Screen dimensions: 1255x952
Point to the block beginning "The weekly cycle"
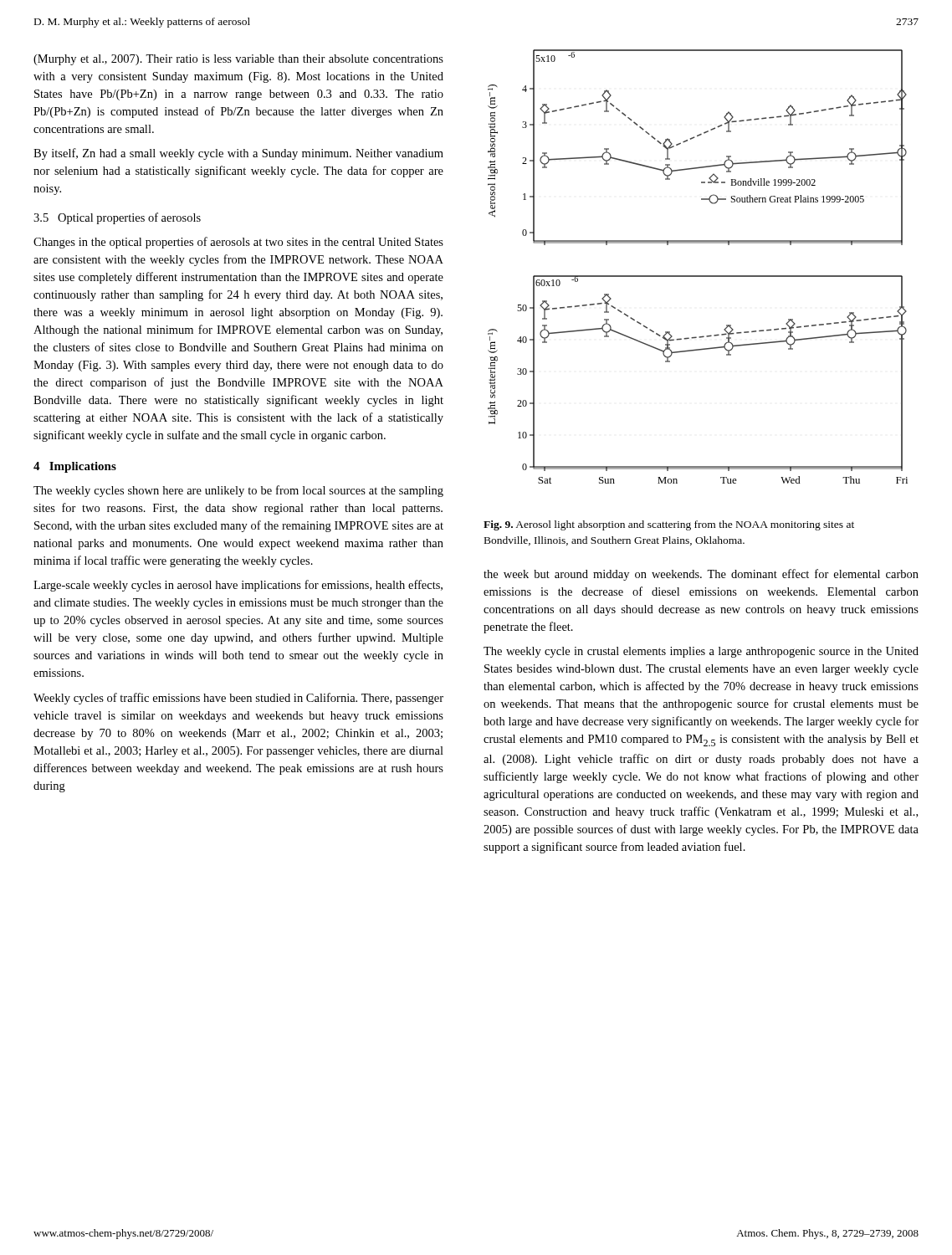(x=701, y=749)
